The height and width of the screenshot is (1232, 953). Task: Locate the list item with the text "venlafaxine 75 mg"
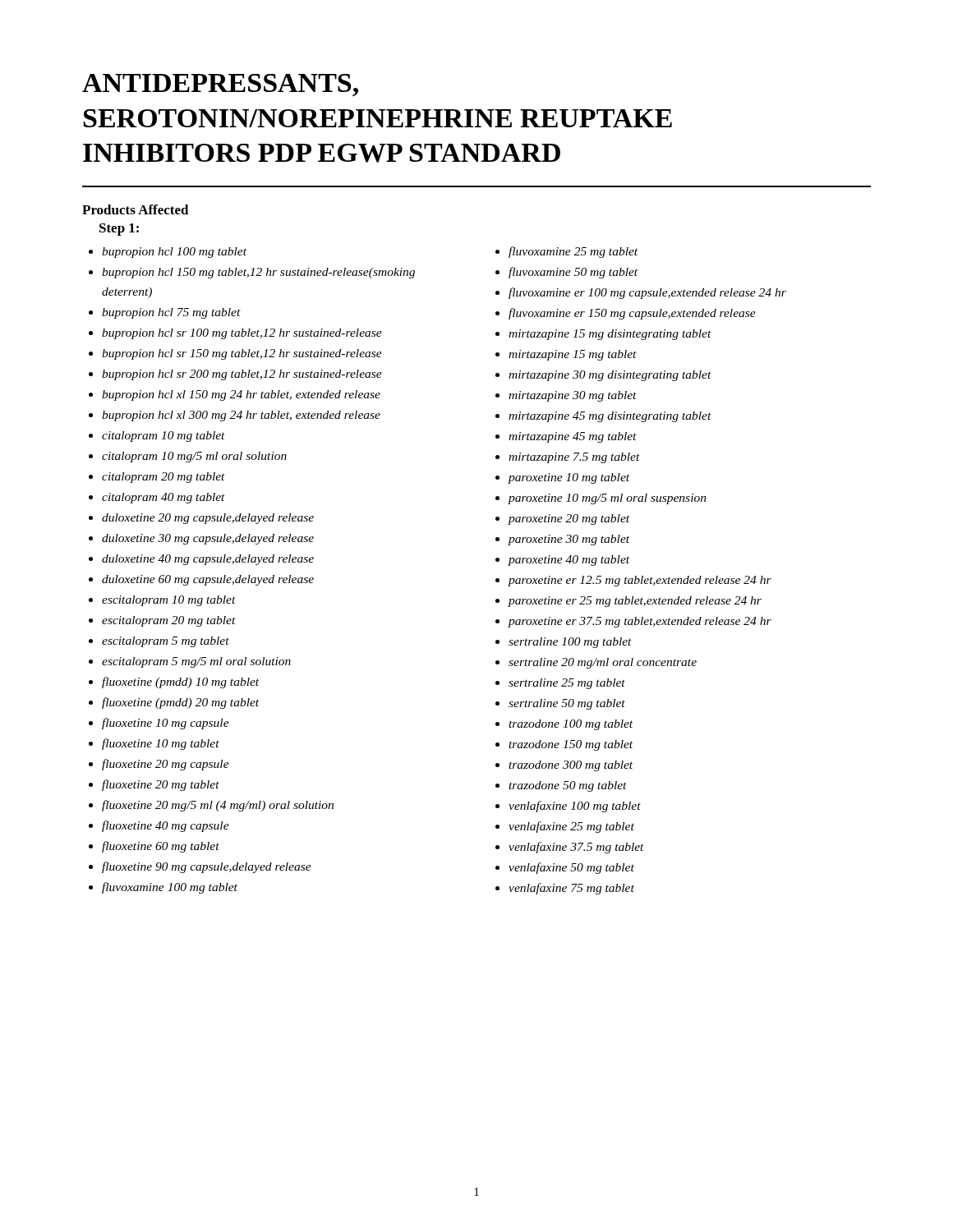[571, 887]
